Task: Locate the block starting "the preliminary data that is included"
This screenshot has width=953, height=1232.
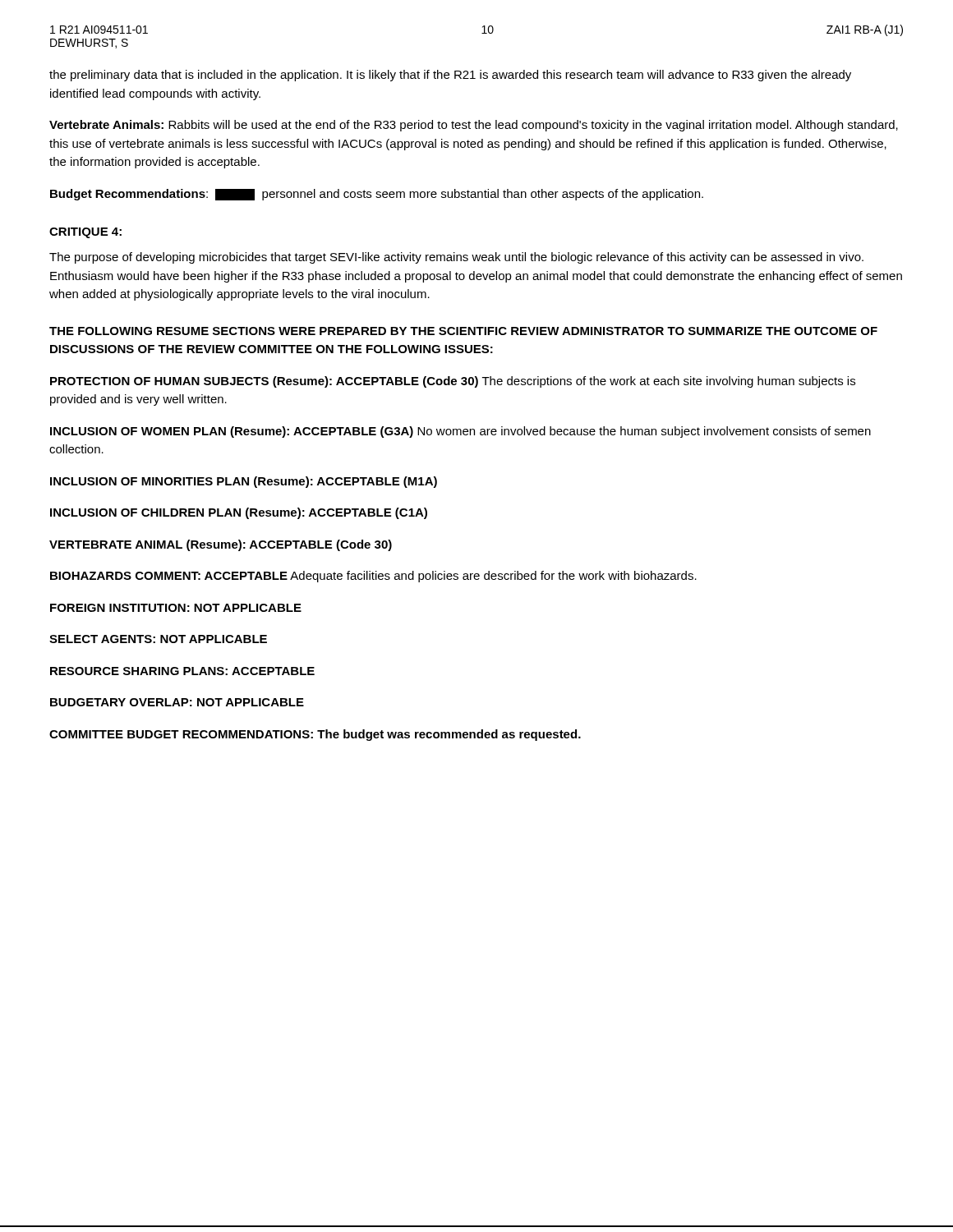Action: 450,84
